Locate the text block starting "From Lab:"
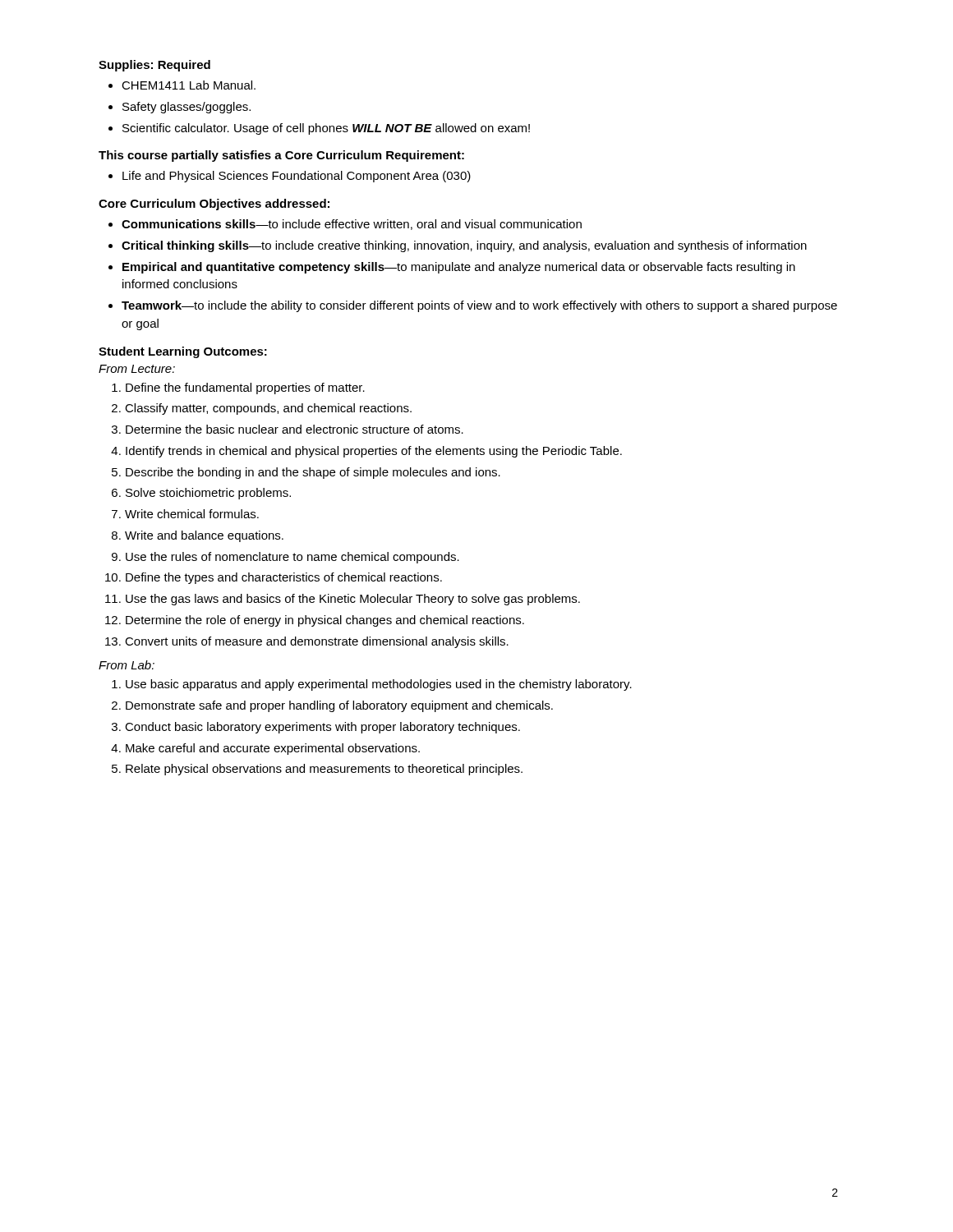This screenshot has width=953, height=1232. click(x=127, y=665)
